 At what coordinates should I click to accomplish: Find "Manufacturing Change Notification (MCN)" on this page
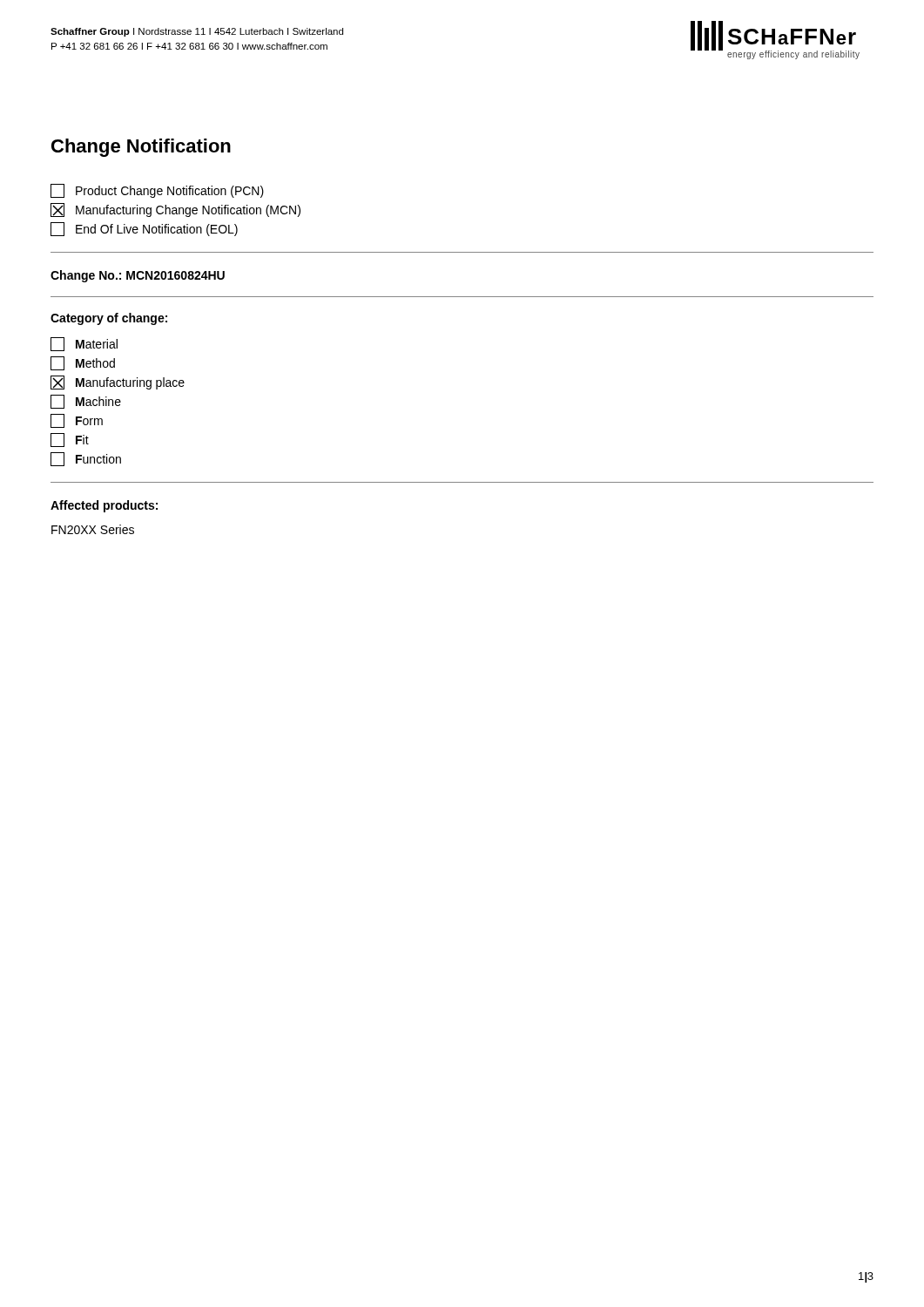(176, 210)
